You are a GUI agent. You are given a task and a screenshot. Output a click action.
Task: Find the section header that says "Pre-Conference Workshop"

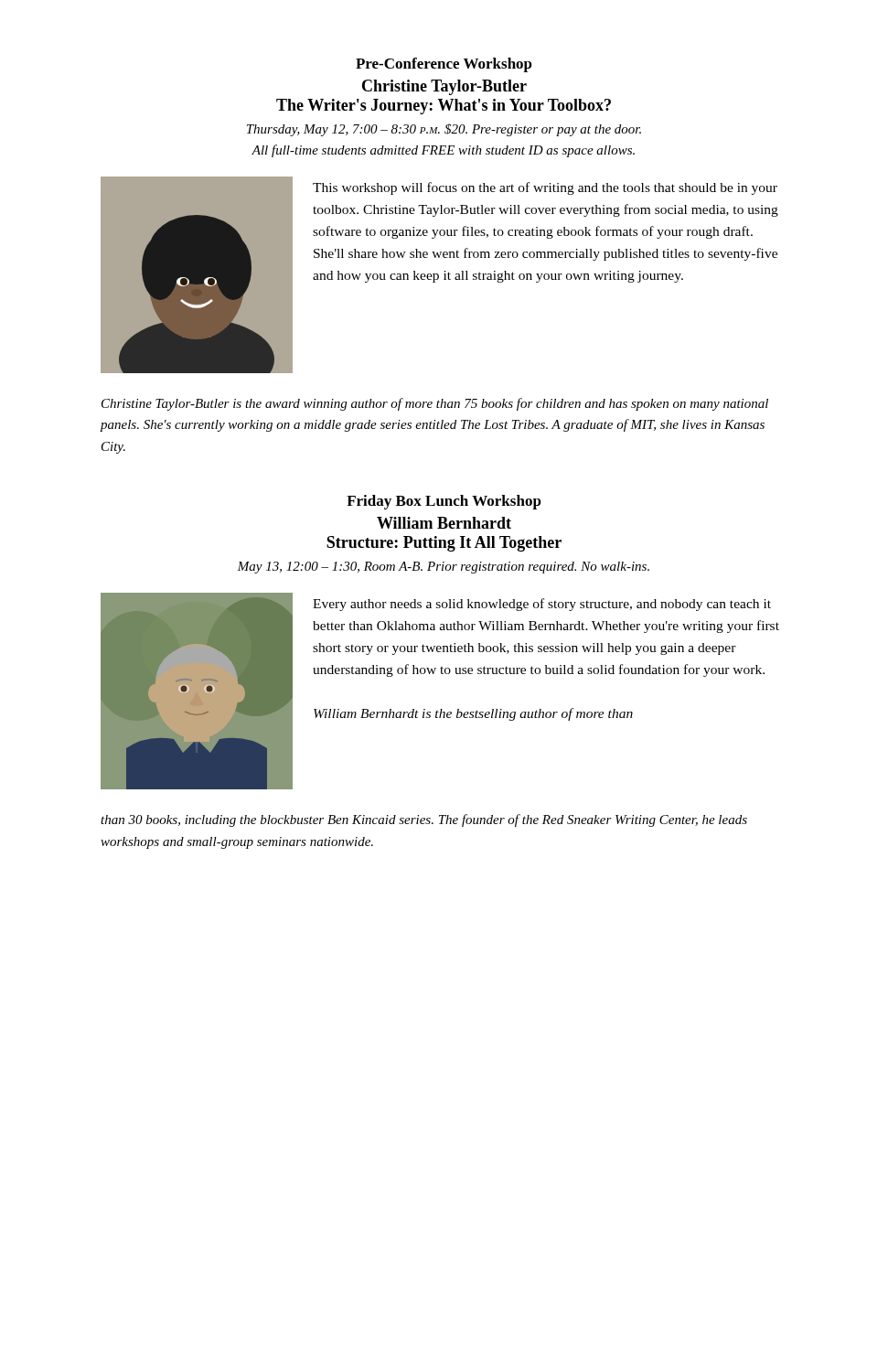[444, 64]
